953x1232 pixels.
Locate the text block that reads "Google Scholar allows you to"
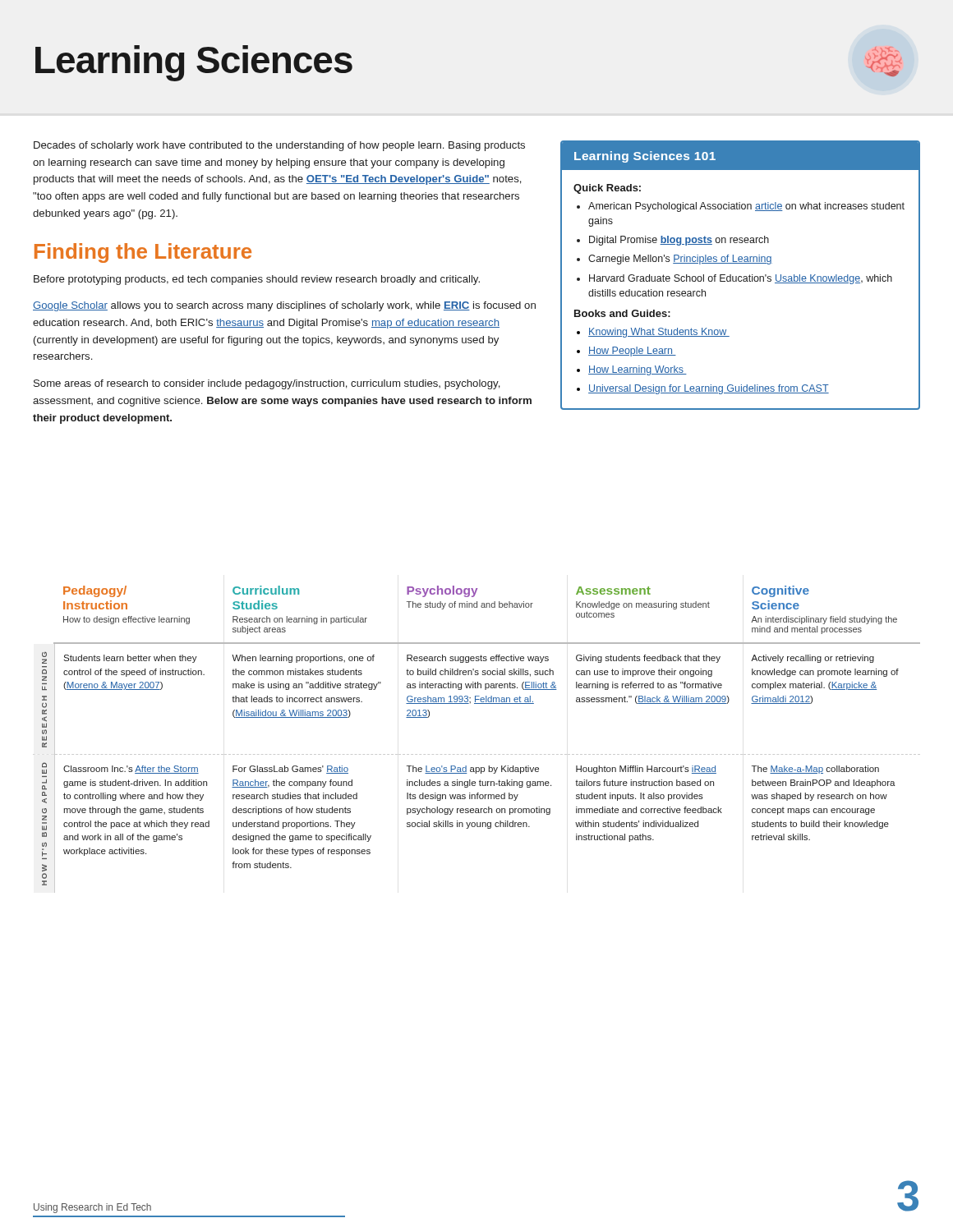(x=285, y=331)
